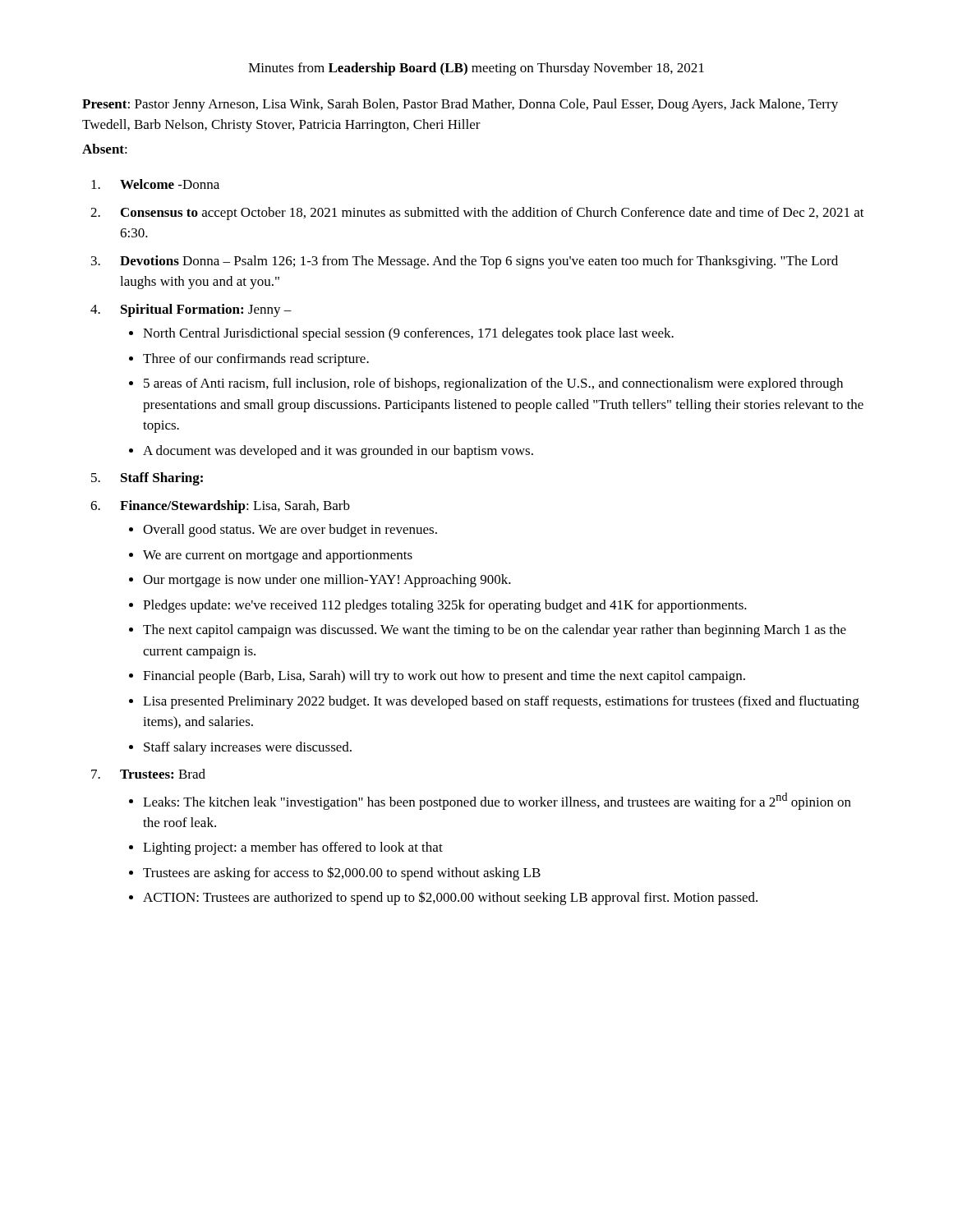Viewport: 953px width, 1232px height.
Task: Select the title containing "Minutes from Leadership Board (LB)"
Action: (476, 68)
